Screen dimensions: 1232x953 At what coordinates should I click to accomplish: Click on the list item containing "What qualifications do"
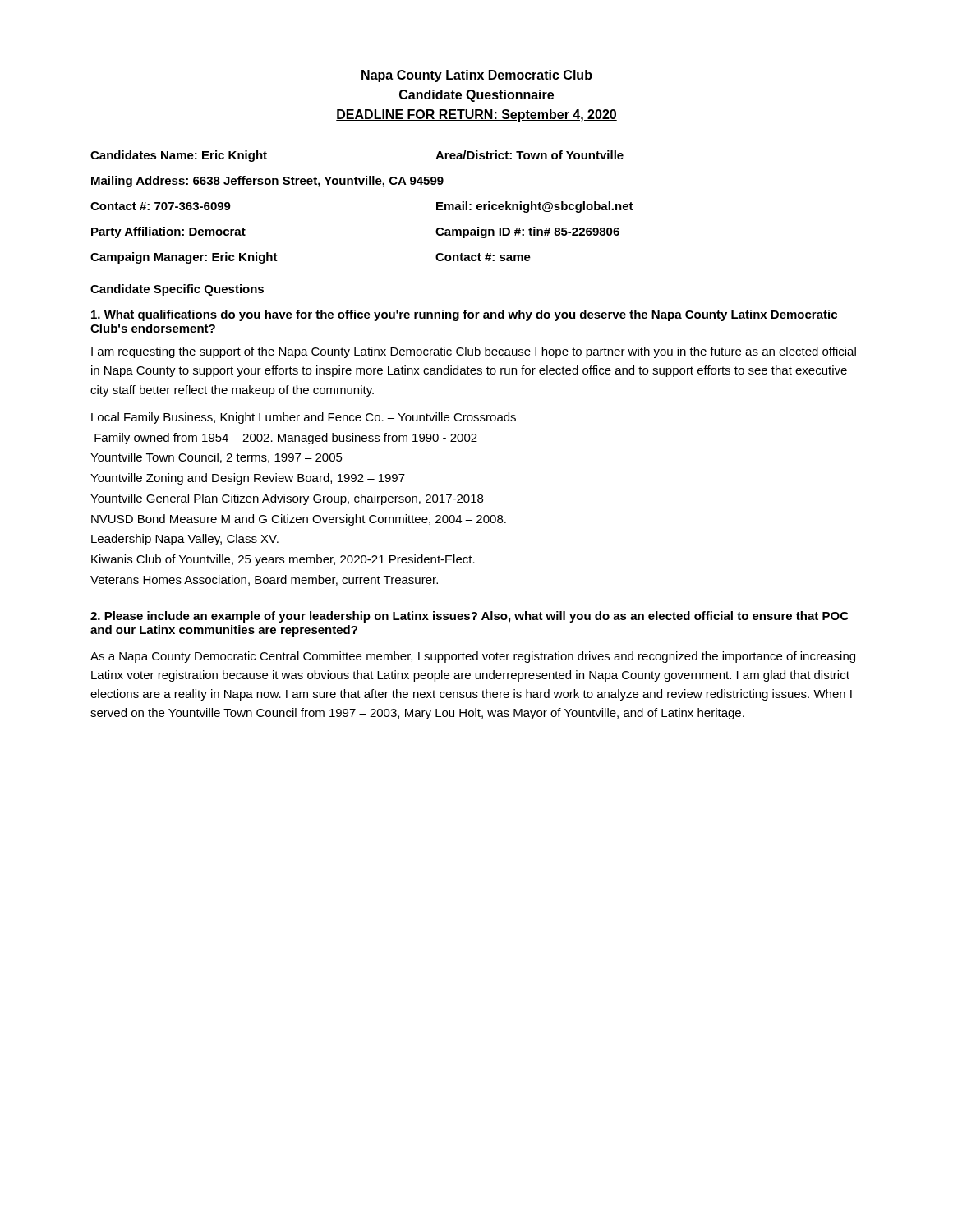tap(476, 449)
